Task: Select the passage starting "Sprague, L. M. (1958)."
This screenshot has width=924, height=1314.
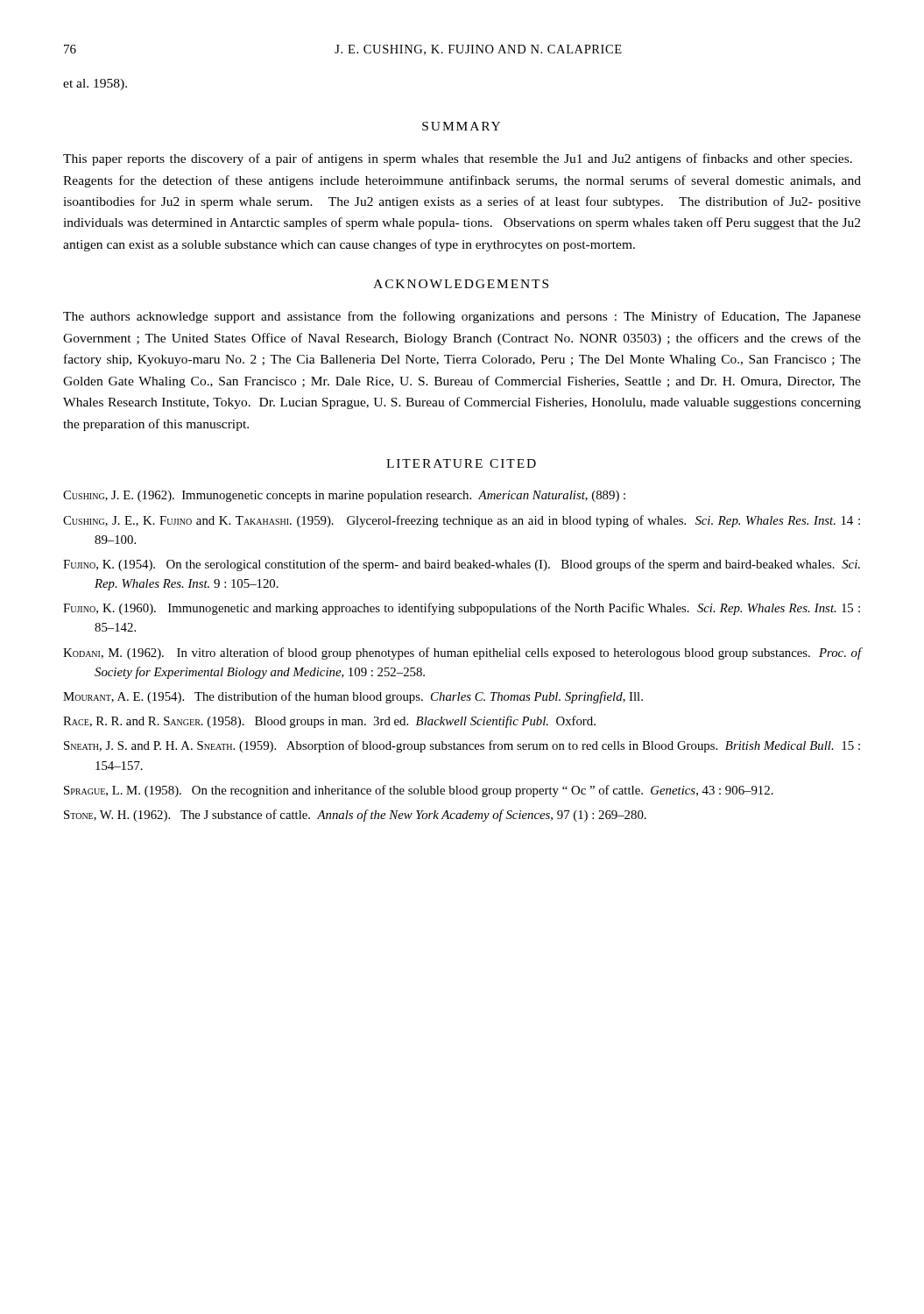Action: [x=418, y=790]
